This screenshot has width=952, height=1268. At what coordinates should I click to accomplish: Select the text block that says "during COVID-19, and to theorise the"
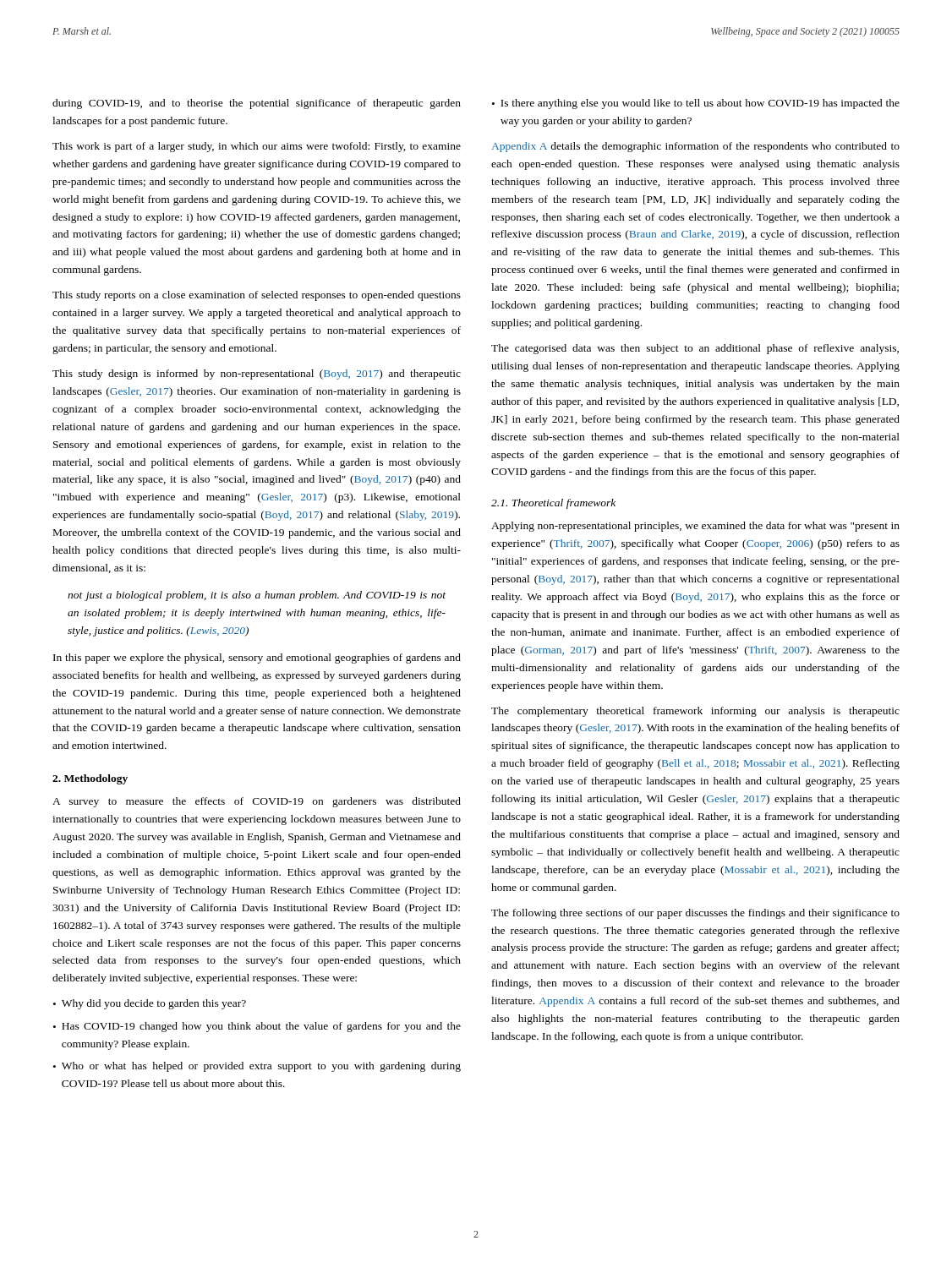pos(257,336)
